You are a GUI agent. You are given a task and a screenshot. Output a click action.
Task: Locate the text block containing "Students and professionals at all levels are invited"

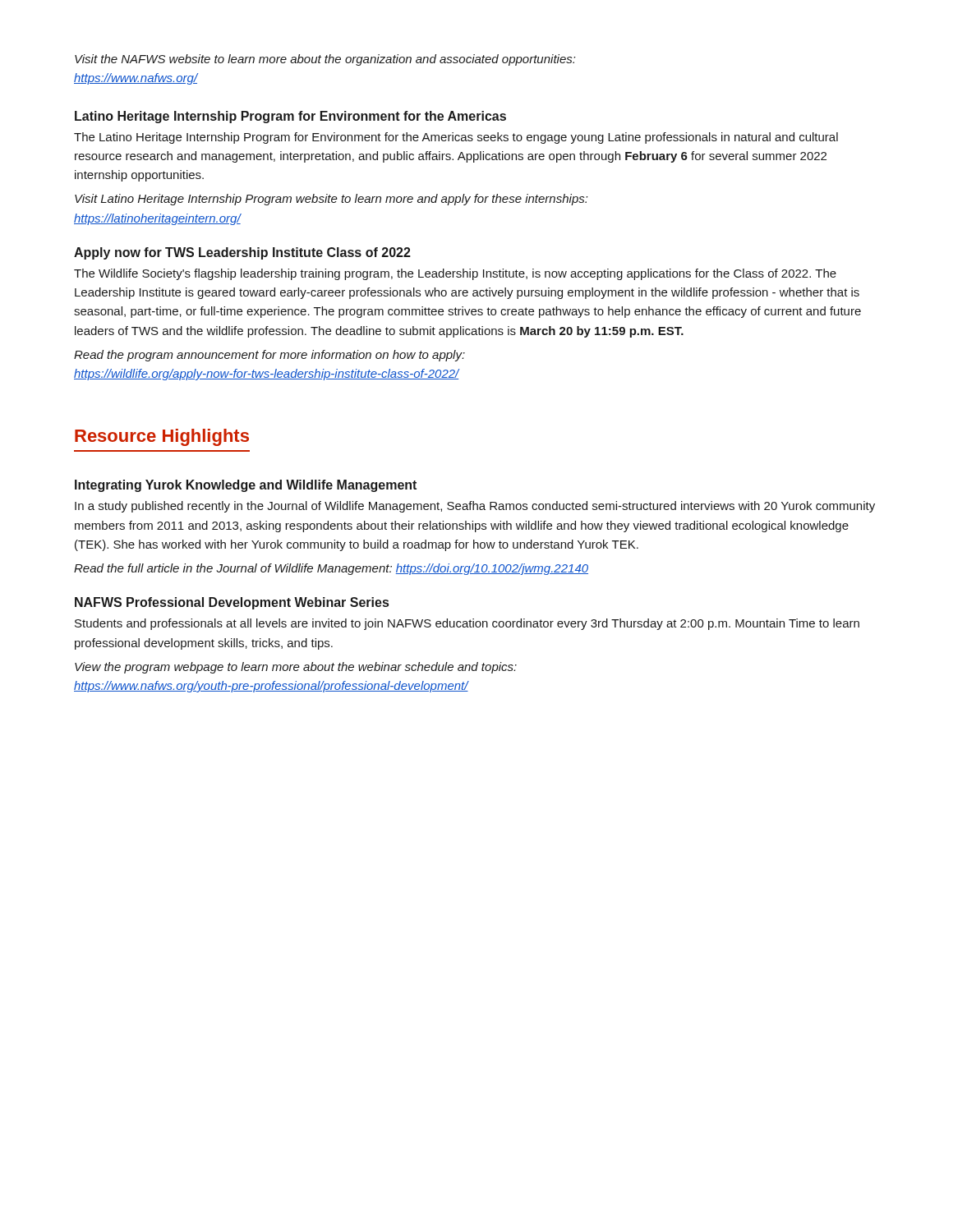[467, 633]
